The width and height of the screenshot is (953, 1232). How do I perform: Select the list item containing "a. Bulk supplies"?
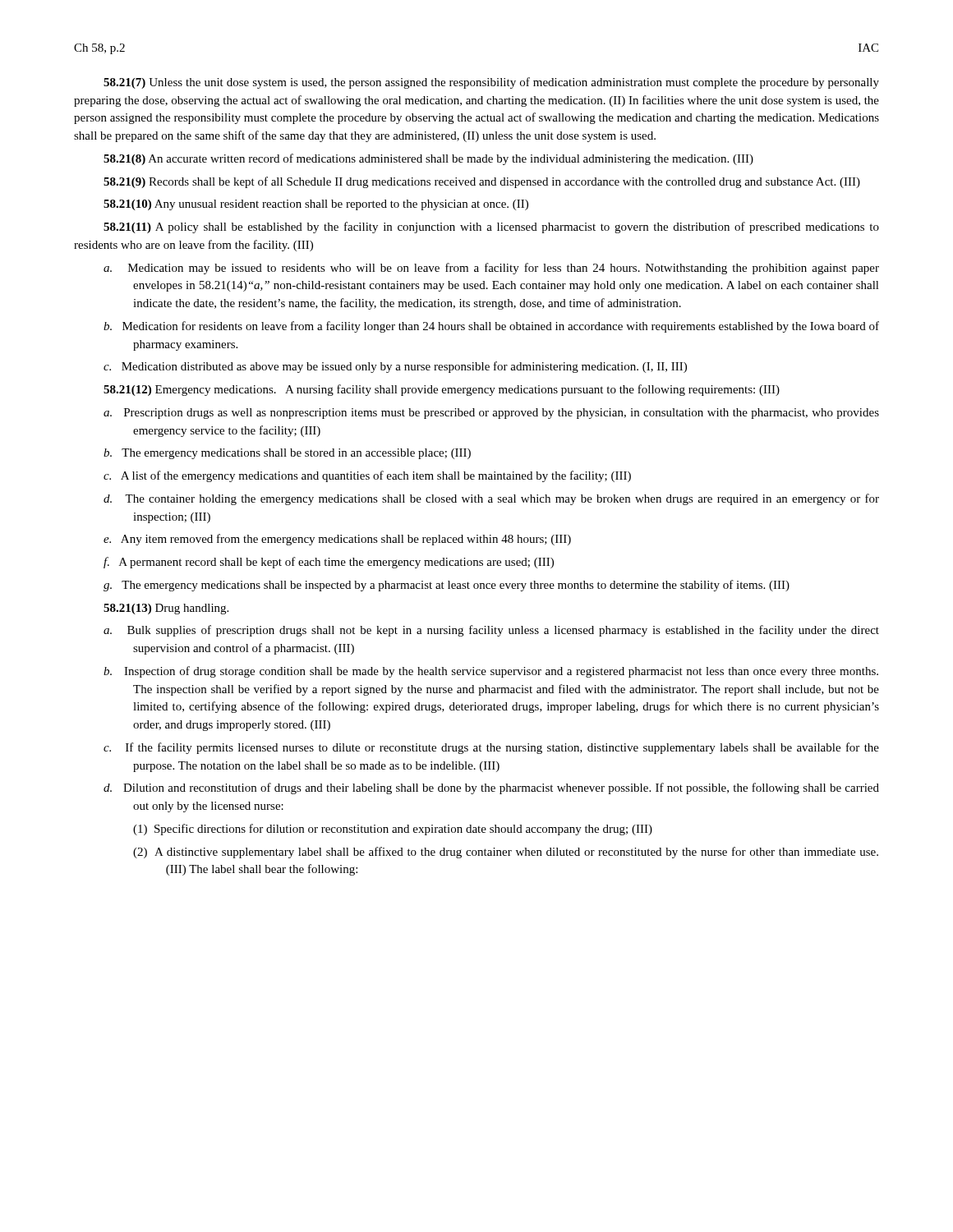pyautogui.click(x=491, y=639)
